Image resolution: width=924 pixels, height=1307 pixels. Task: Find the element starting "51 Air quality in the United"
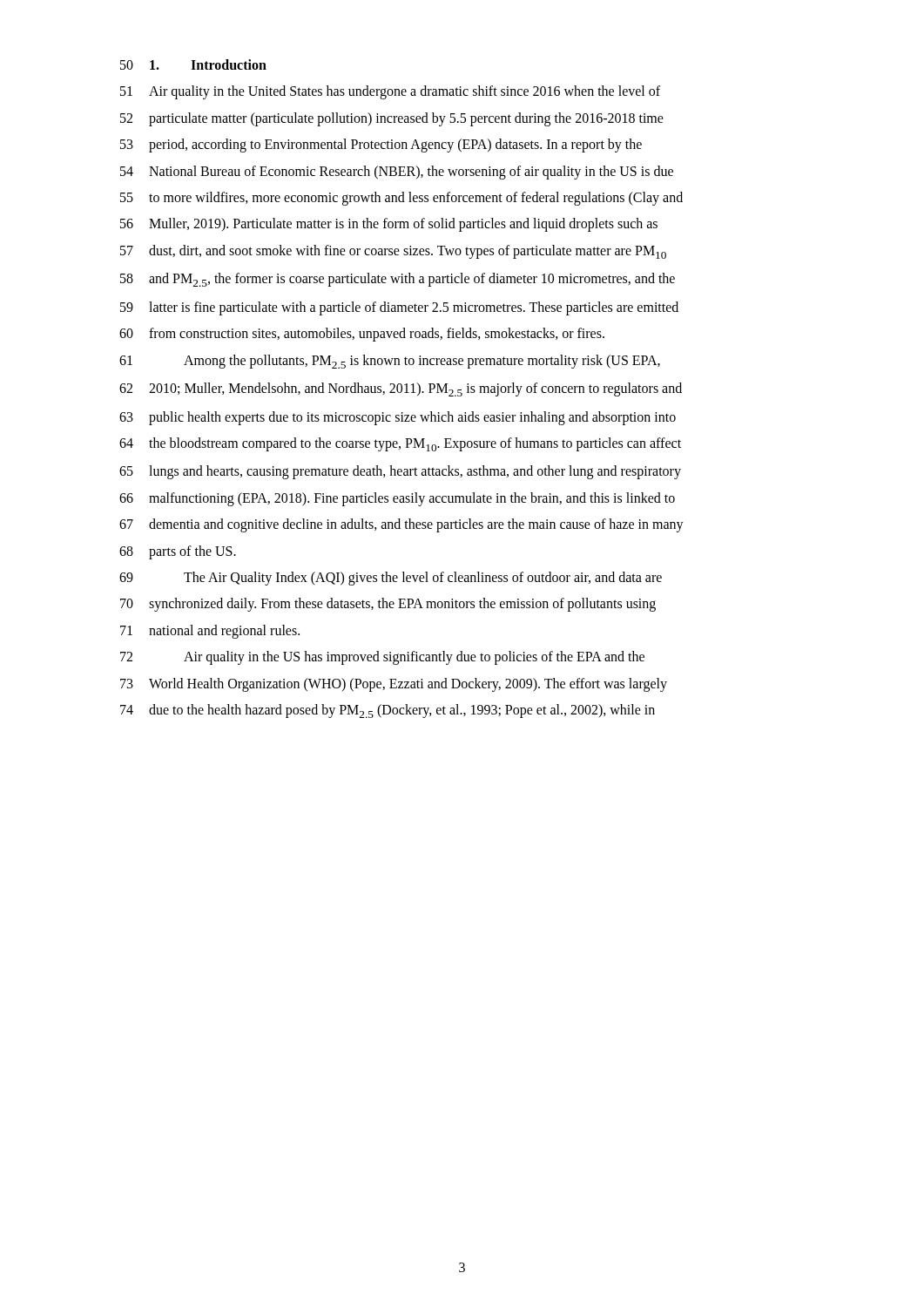462,213
